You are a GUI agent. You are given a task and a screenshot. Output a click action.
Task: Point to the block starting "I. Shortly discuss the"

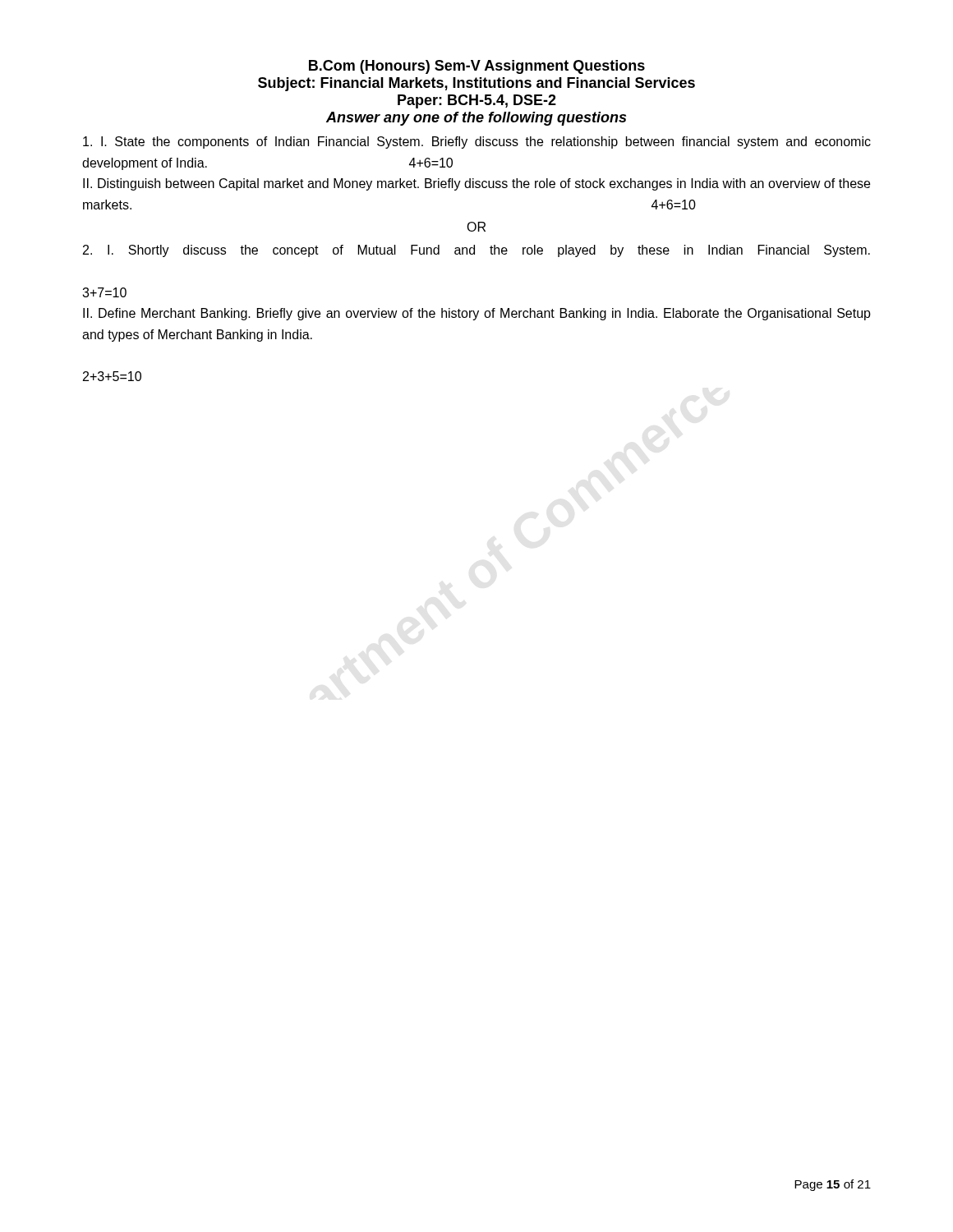coord(476,313)
